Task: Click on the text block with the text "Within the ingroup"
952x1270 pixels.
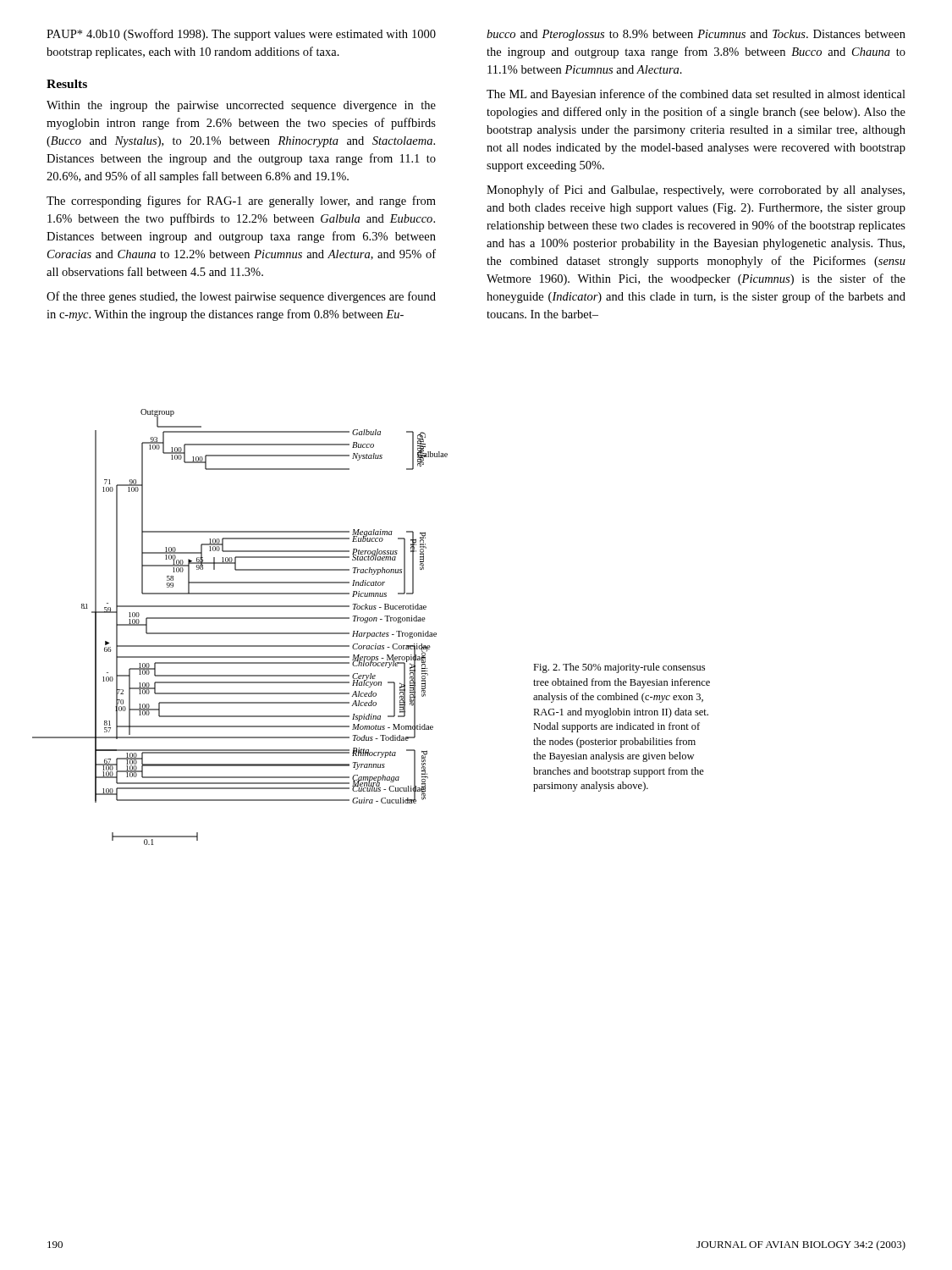Action: tap(241, 210)
